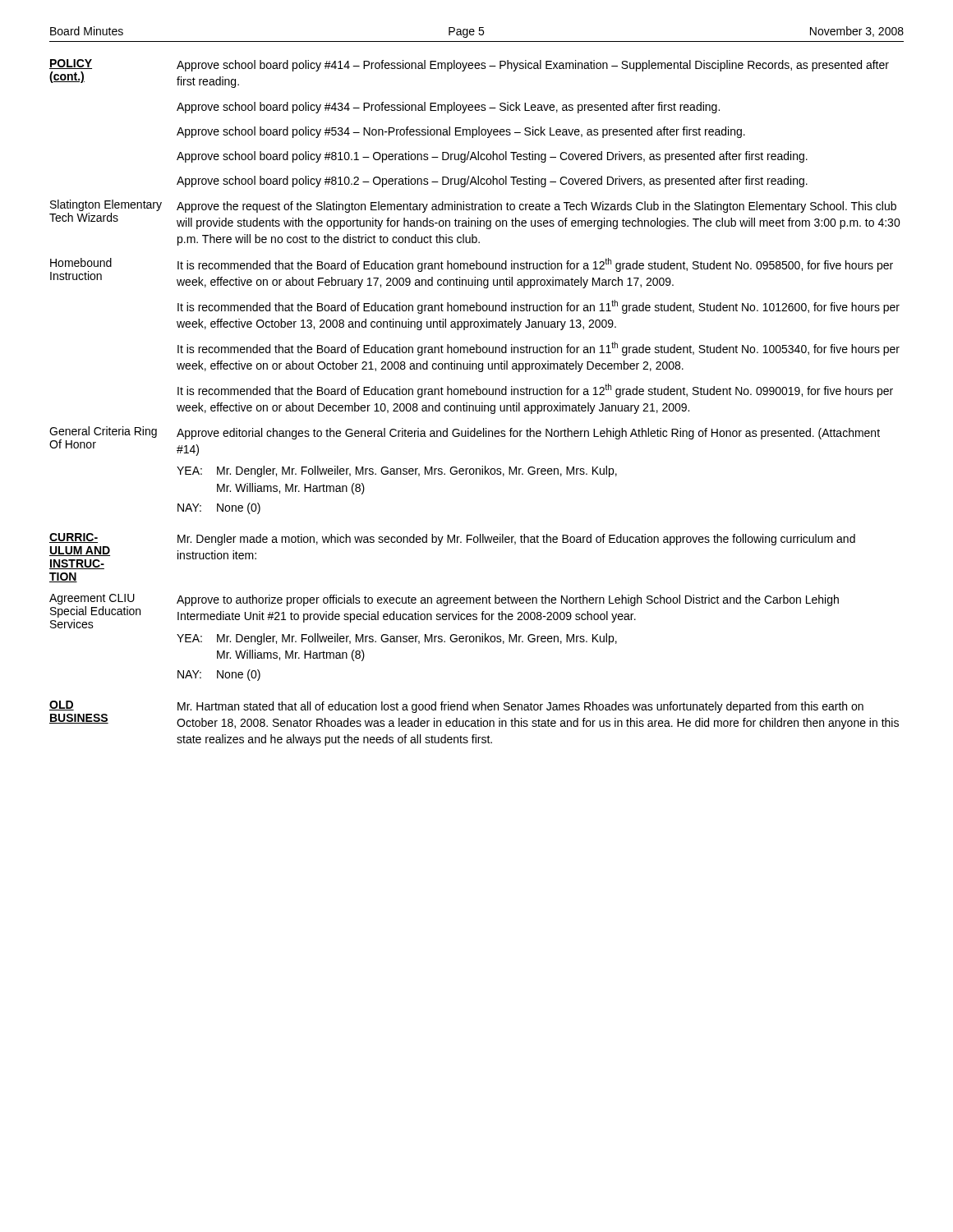The width and height of the screenshot is (953, 1232).
Task: Click on the text block starting "Agreement CLIU Special Education Services Approve to"
Action: tap(476, 639)
